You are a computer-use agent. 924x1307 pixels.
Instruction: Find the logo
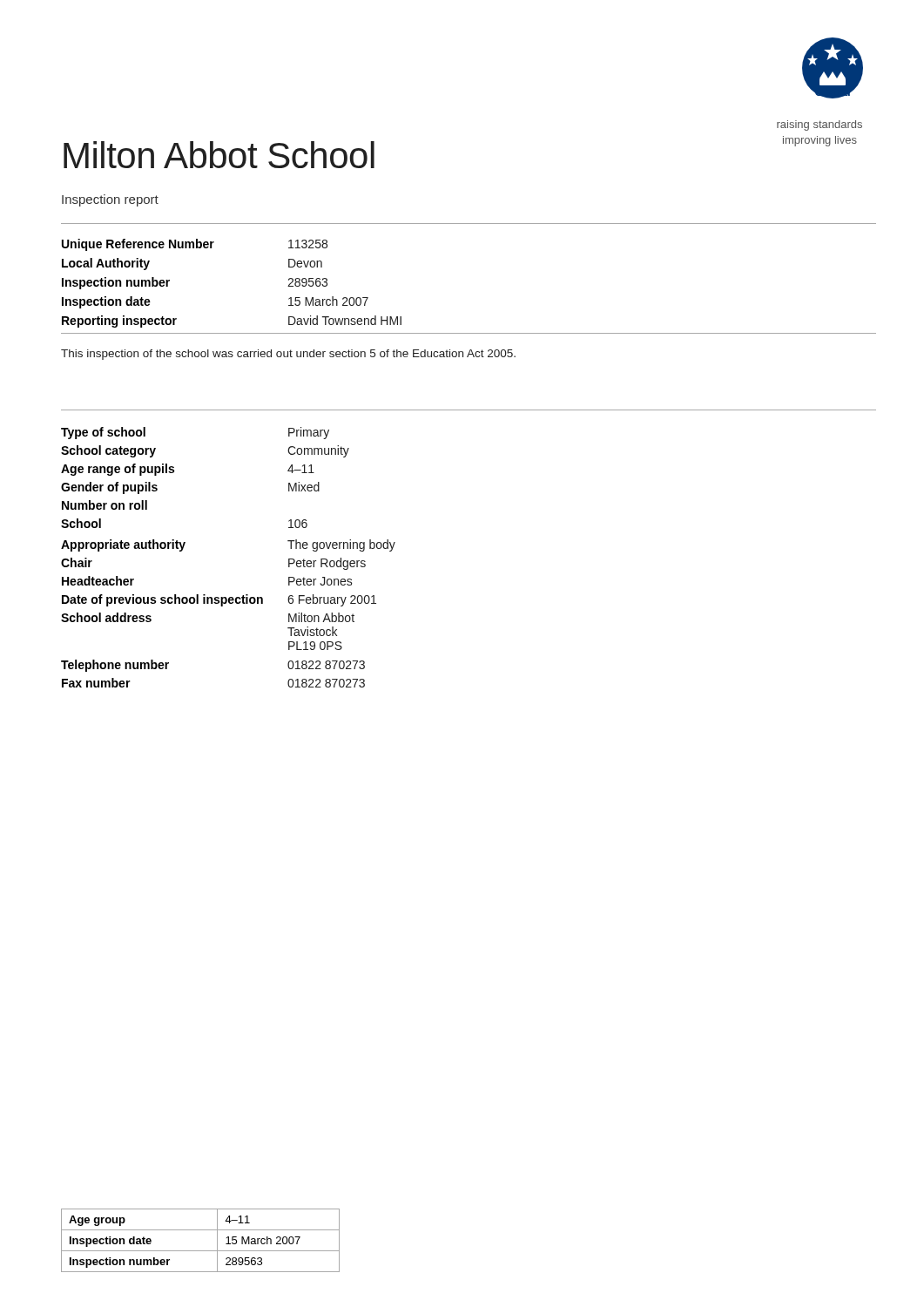[819, 92]
